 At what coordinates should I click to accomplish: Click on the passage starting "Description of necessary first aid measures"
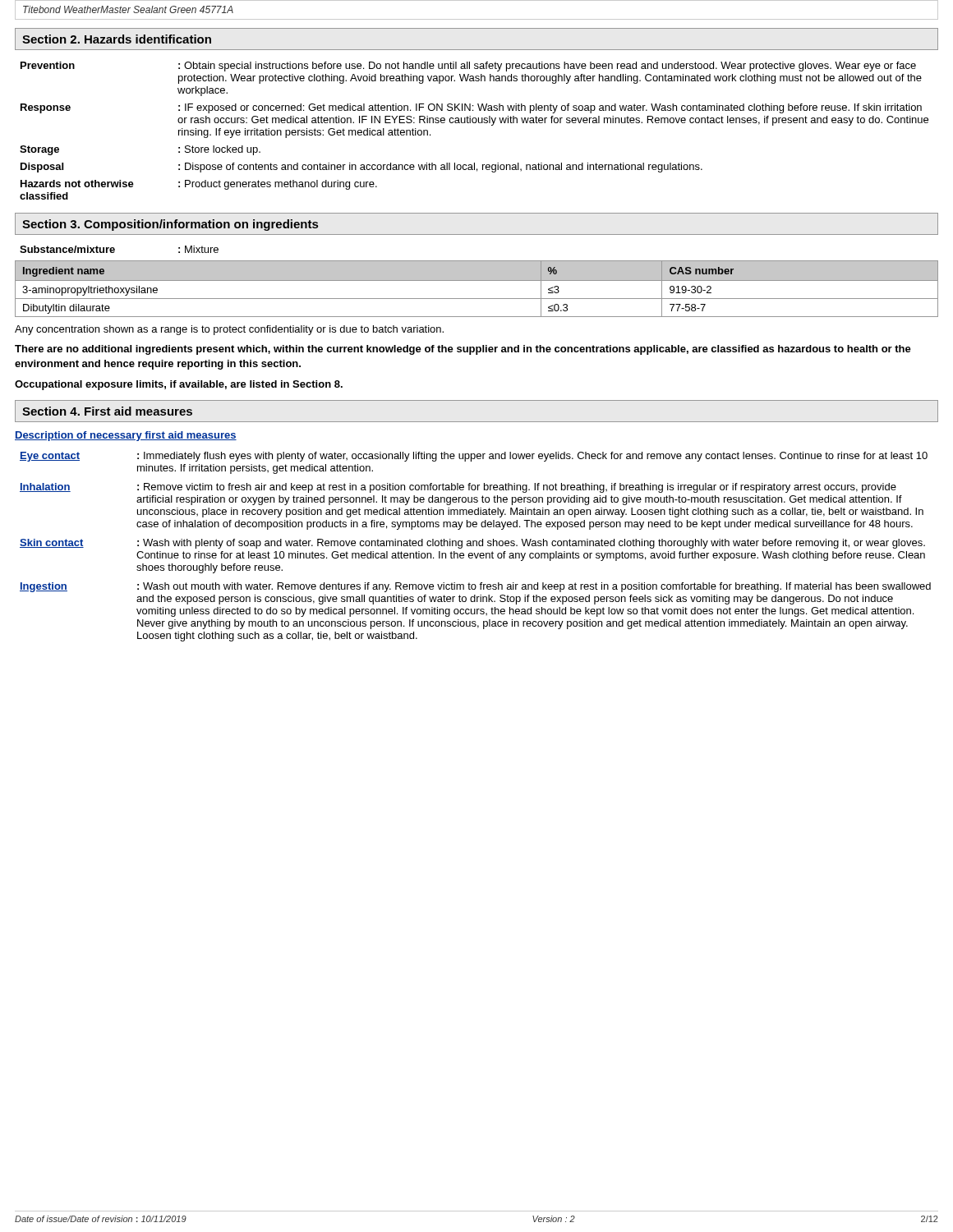[126, 436]
